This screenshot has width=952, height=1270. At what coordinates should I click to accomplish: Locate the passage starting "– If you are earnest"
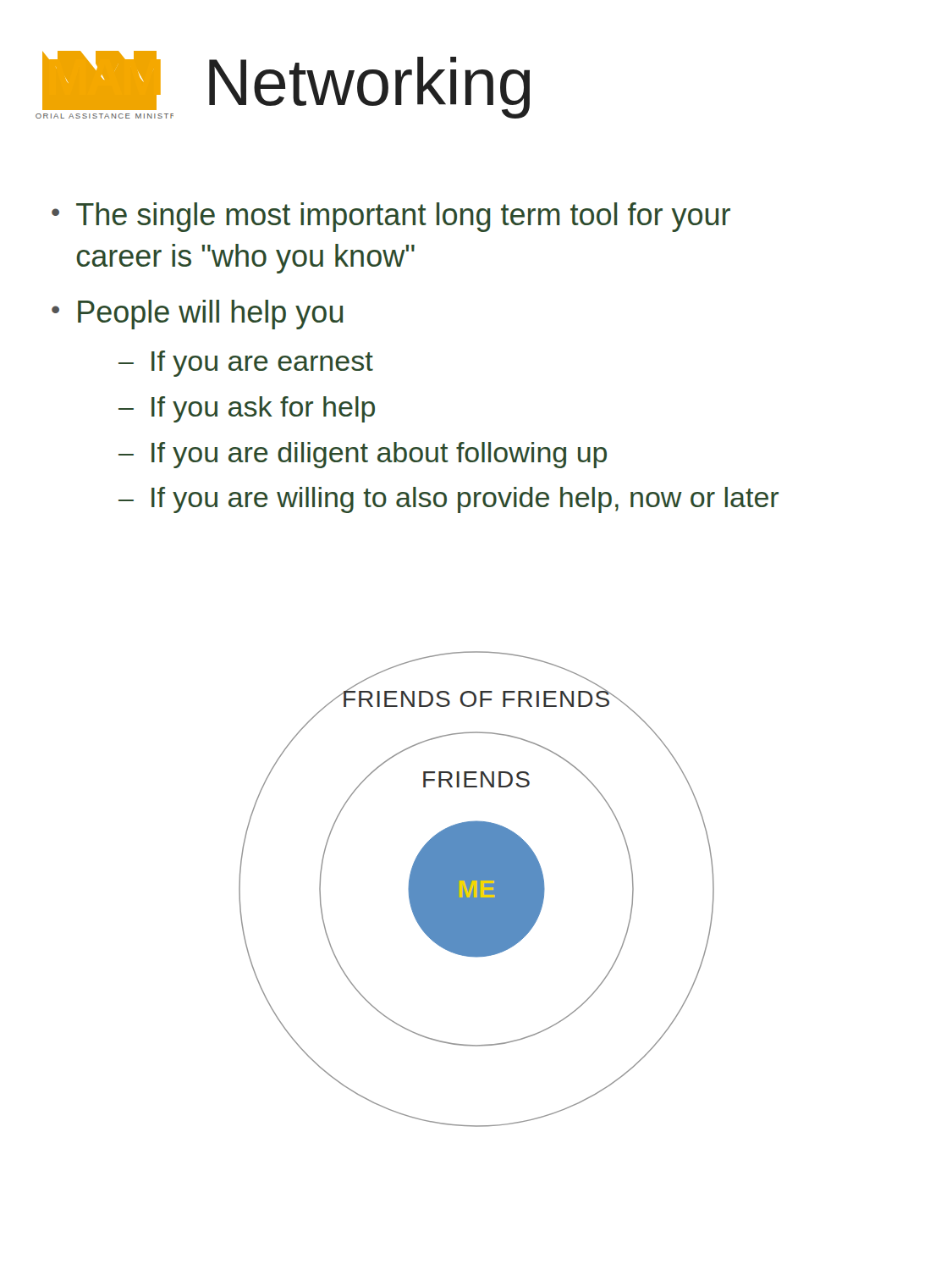(246, 361)
